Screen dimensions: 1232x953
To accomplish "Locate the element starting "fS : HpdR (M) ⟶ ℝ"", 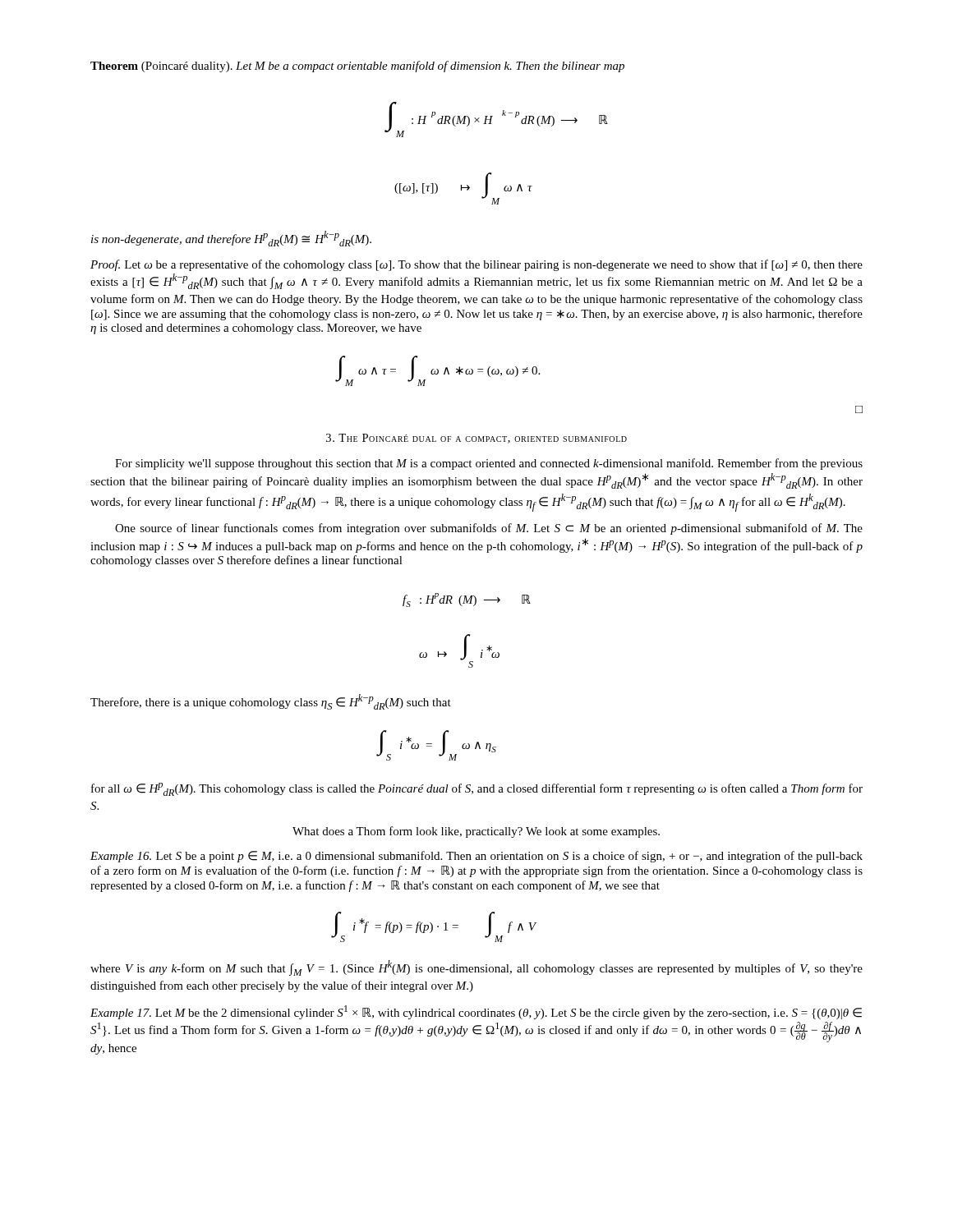I will point(476,599).
